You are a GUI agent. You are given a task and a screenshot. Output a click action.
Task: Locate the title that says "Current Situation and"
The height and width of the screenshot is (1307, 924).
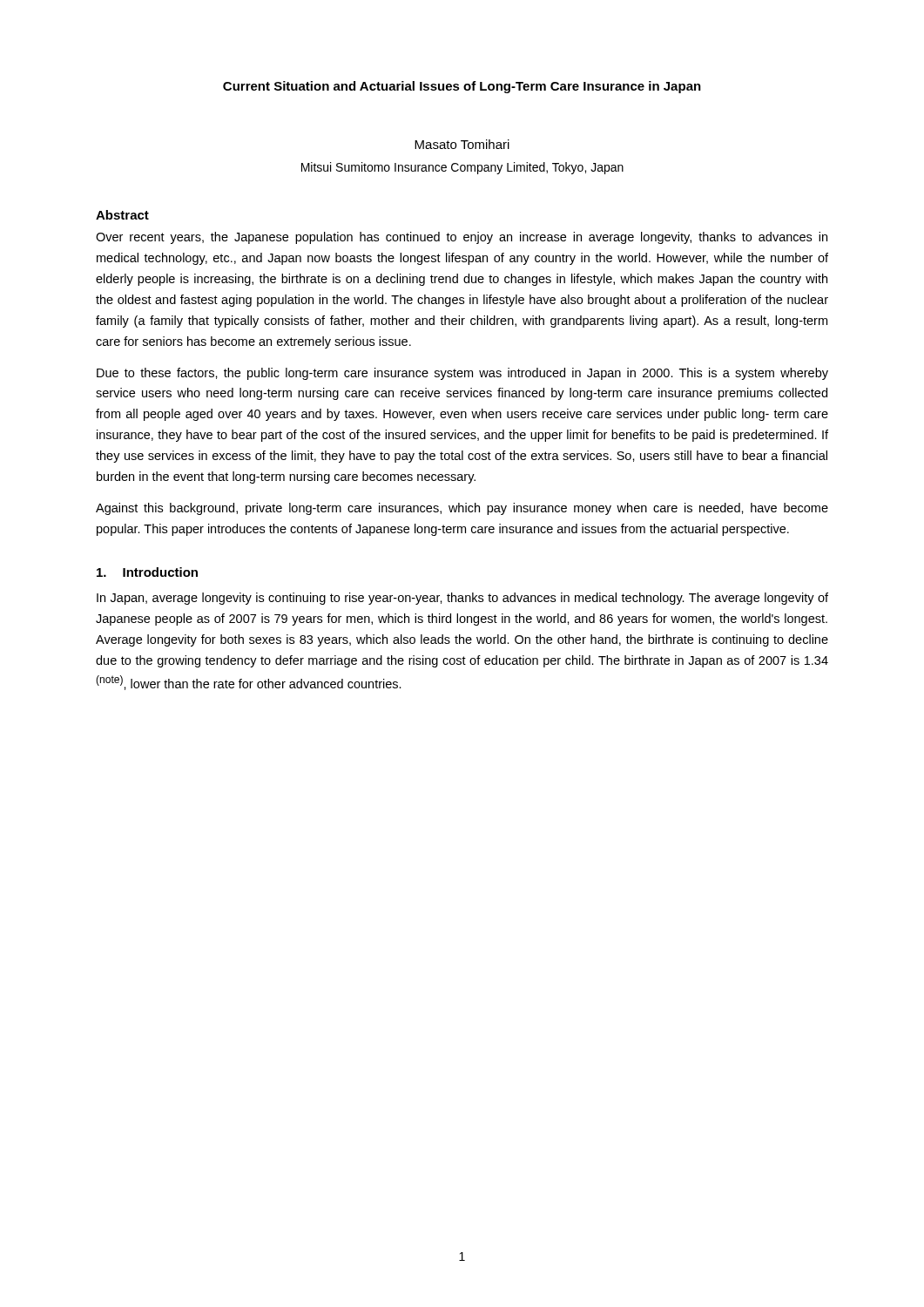[x=462, y=86]
